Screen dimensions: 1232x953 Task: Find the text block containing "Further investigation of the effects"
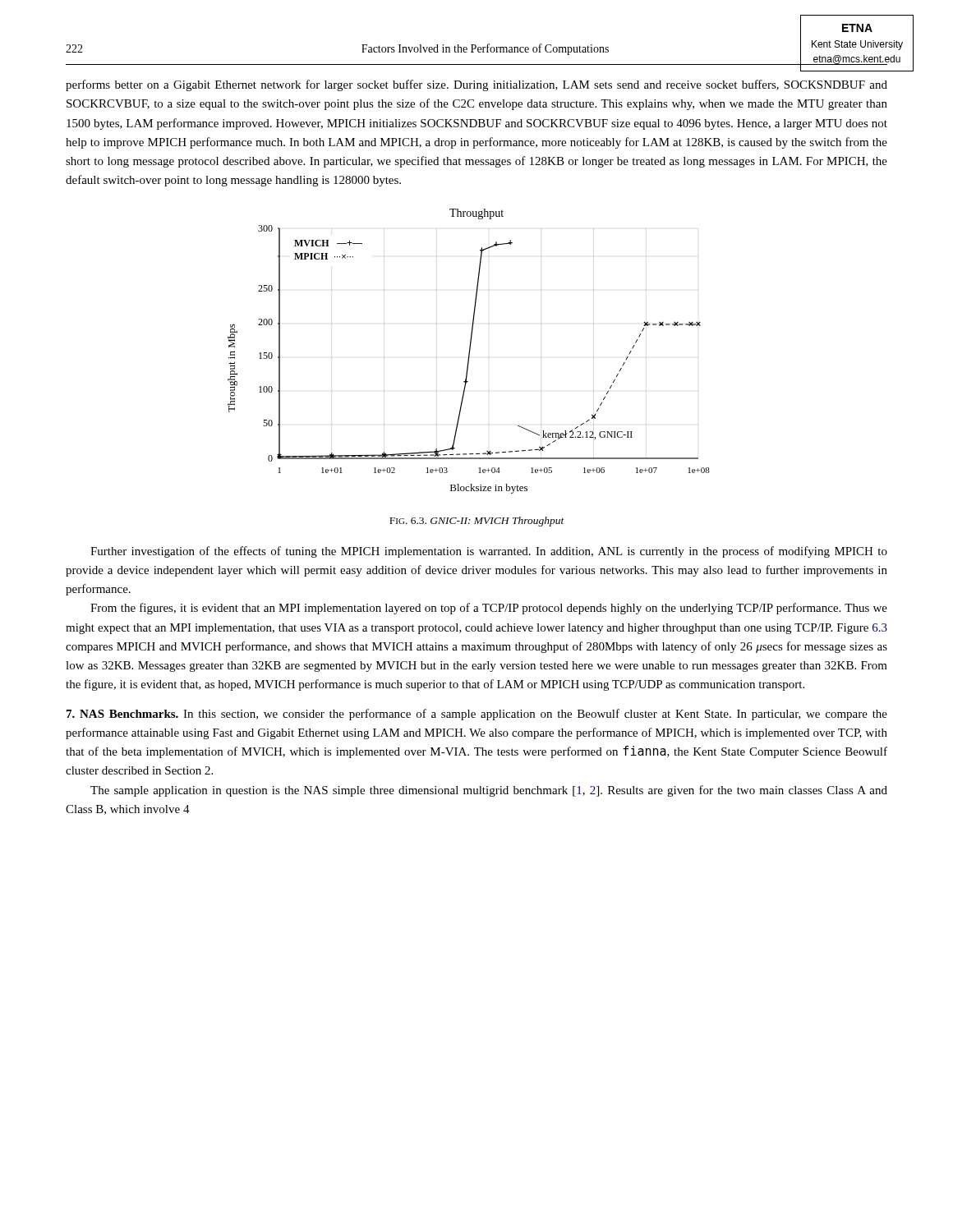pyautogui.click(x=476, y=570)
